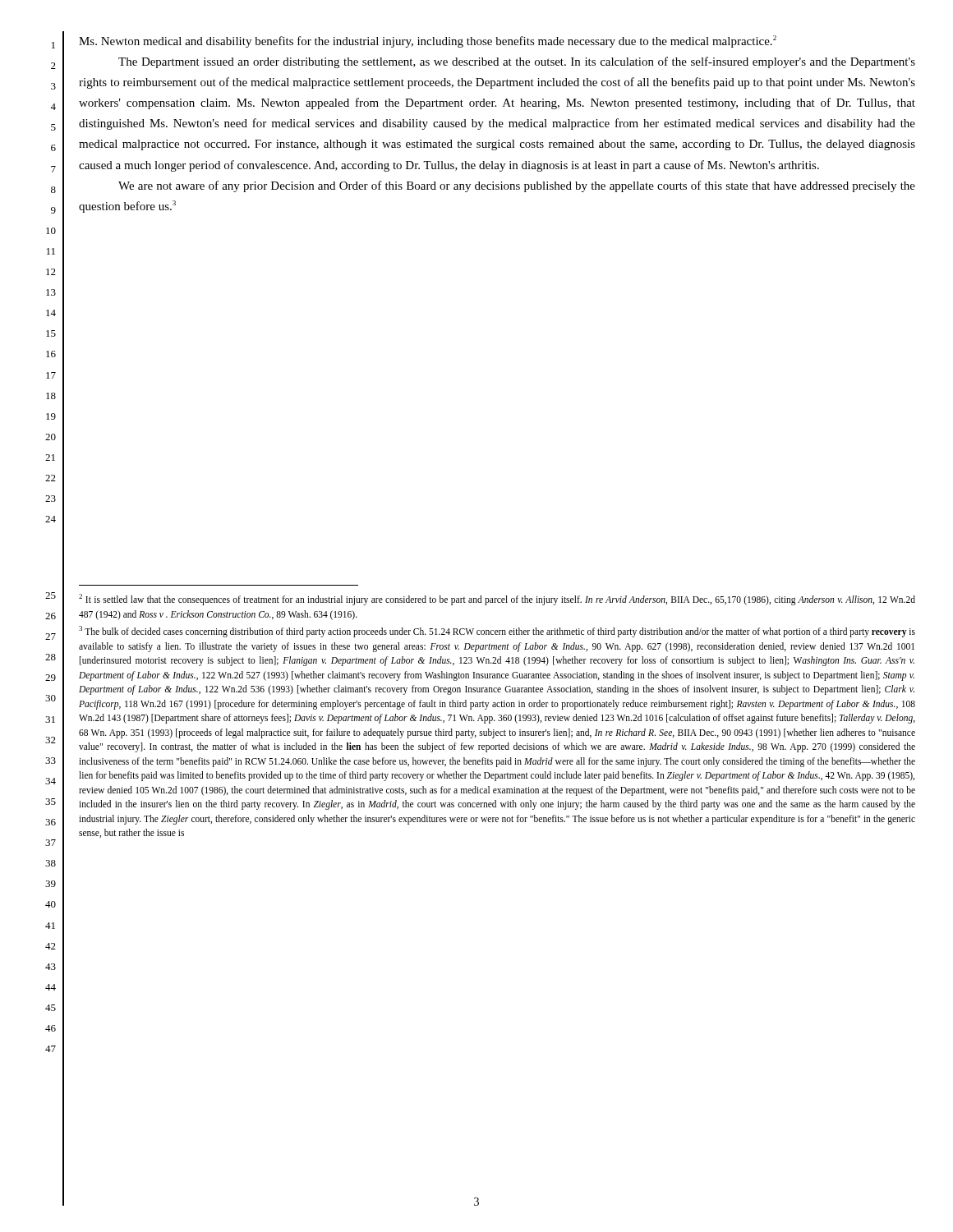Locate the region starting "2 It is"

pyautogui.click(x=497, y=606)
